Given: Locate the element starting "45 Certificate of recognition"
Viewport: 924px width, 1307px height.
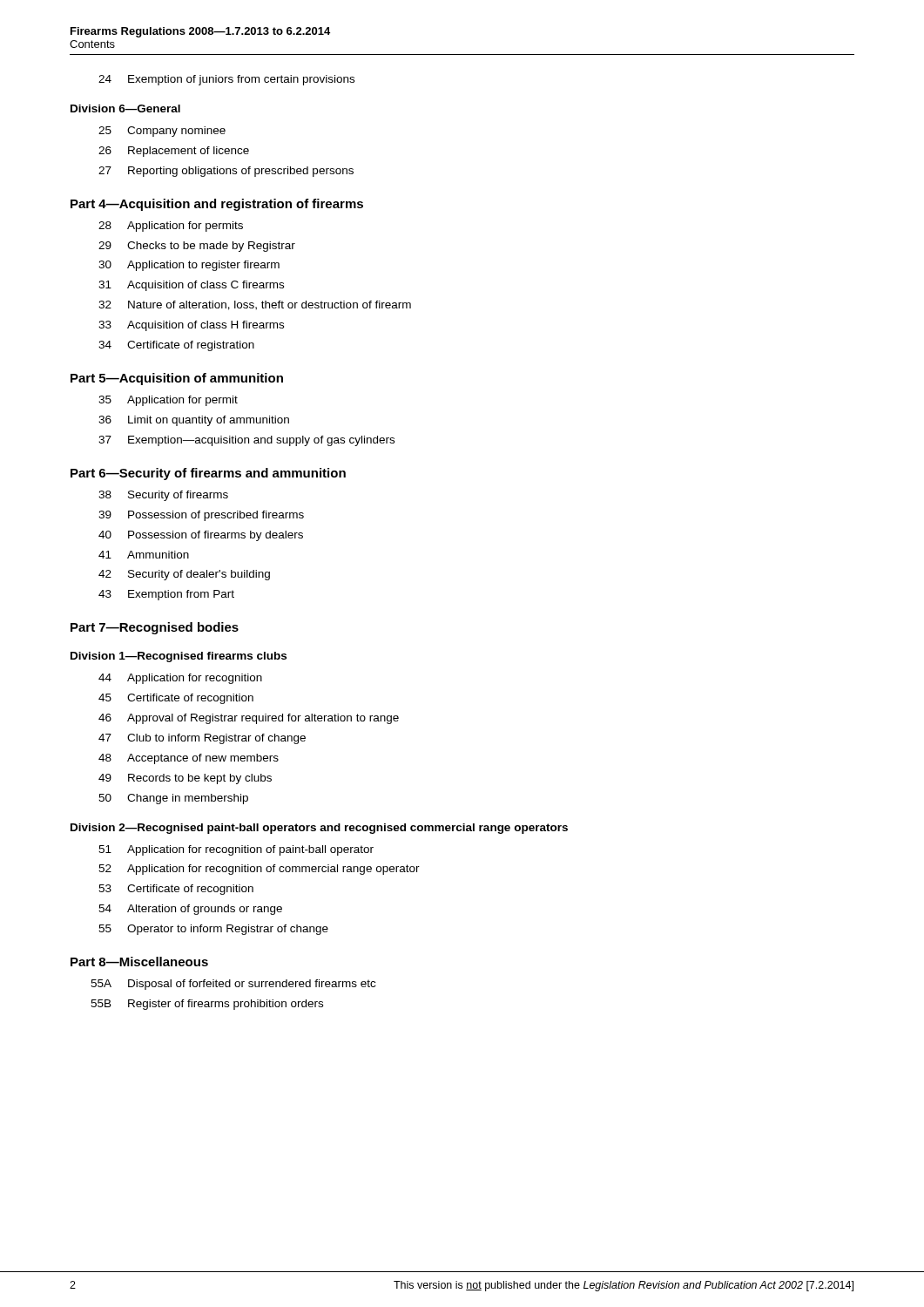Looking at the screenshot, I should pyautogui.click(x=176, y=699).
